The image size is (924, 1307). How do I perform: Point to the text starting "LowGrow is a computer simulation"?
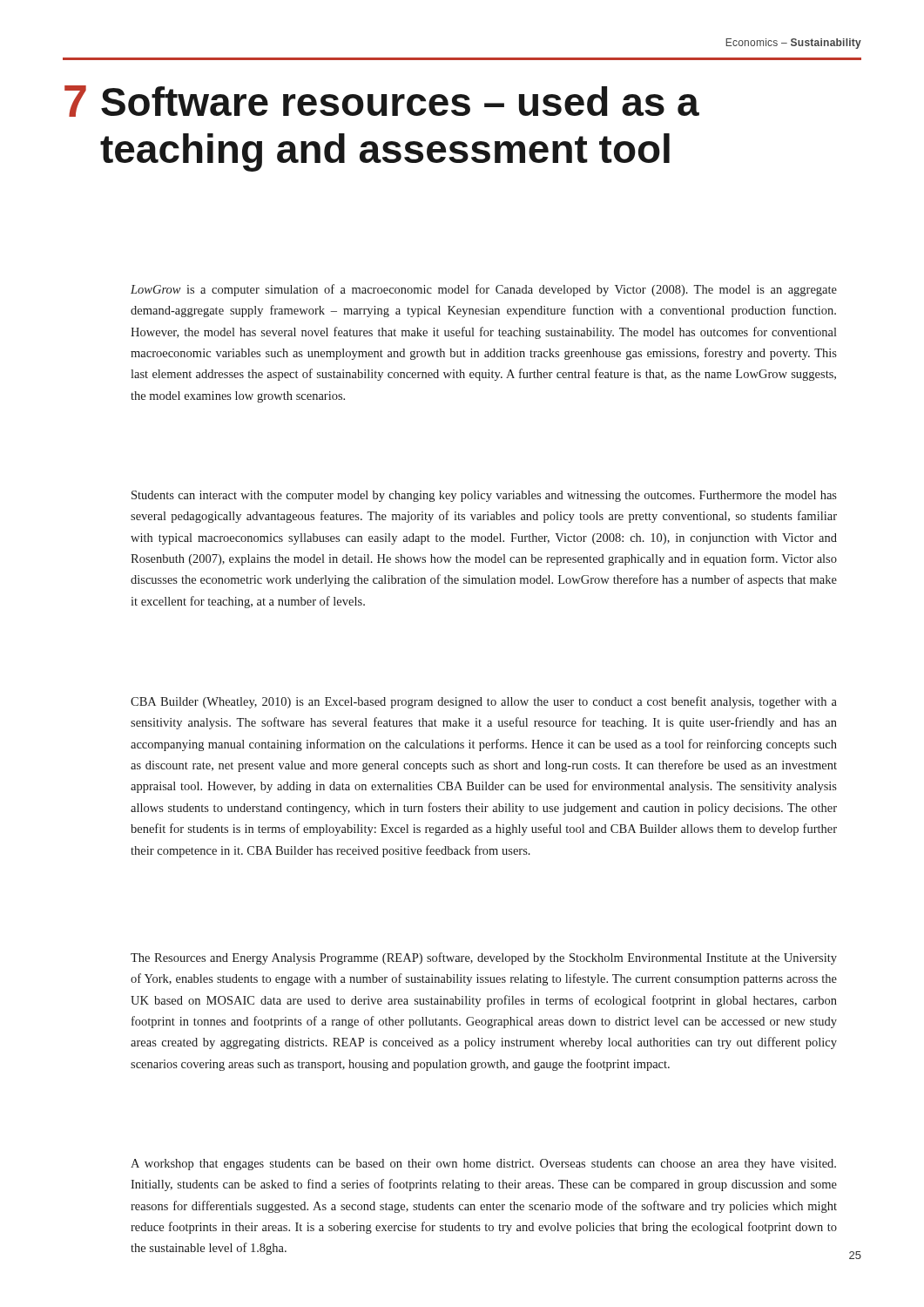coord(484,342)
